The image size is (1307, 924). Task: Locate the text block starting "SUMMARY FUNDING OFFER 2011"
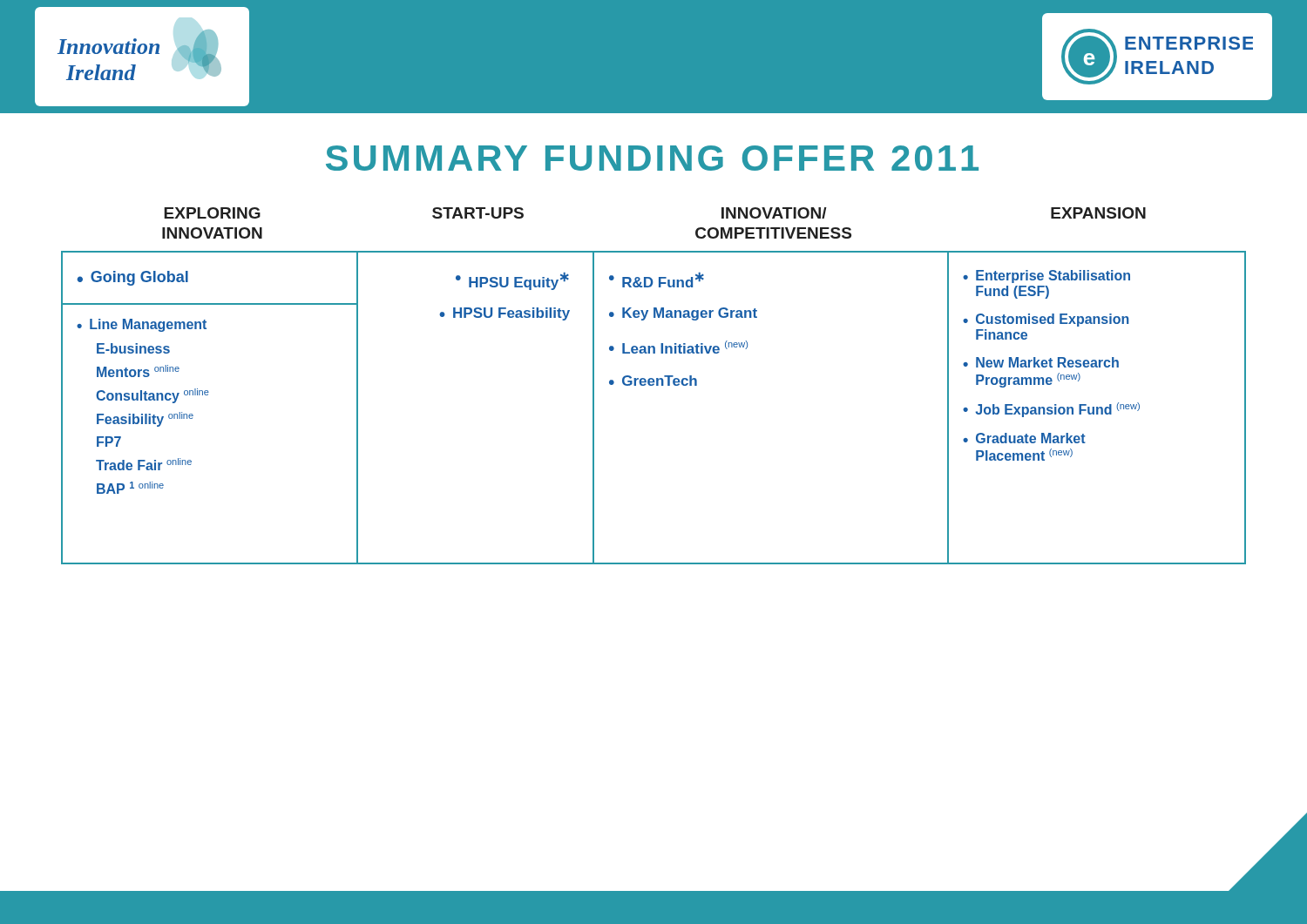pyautogui.click(x=654, y=158)
